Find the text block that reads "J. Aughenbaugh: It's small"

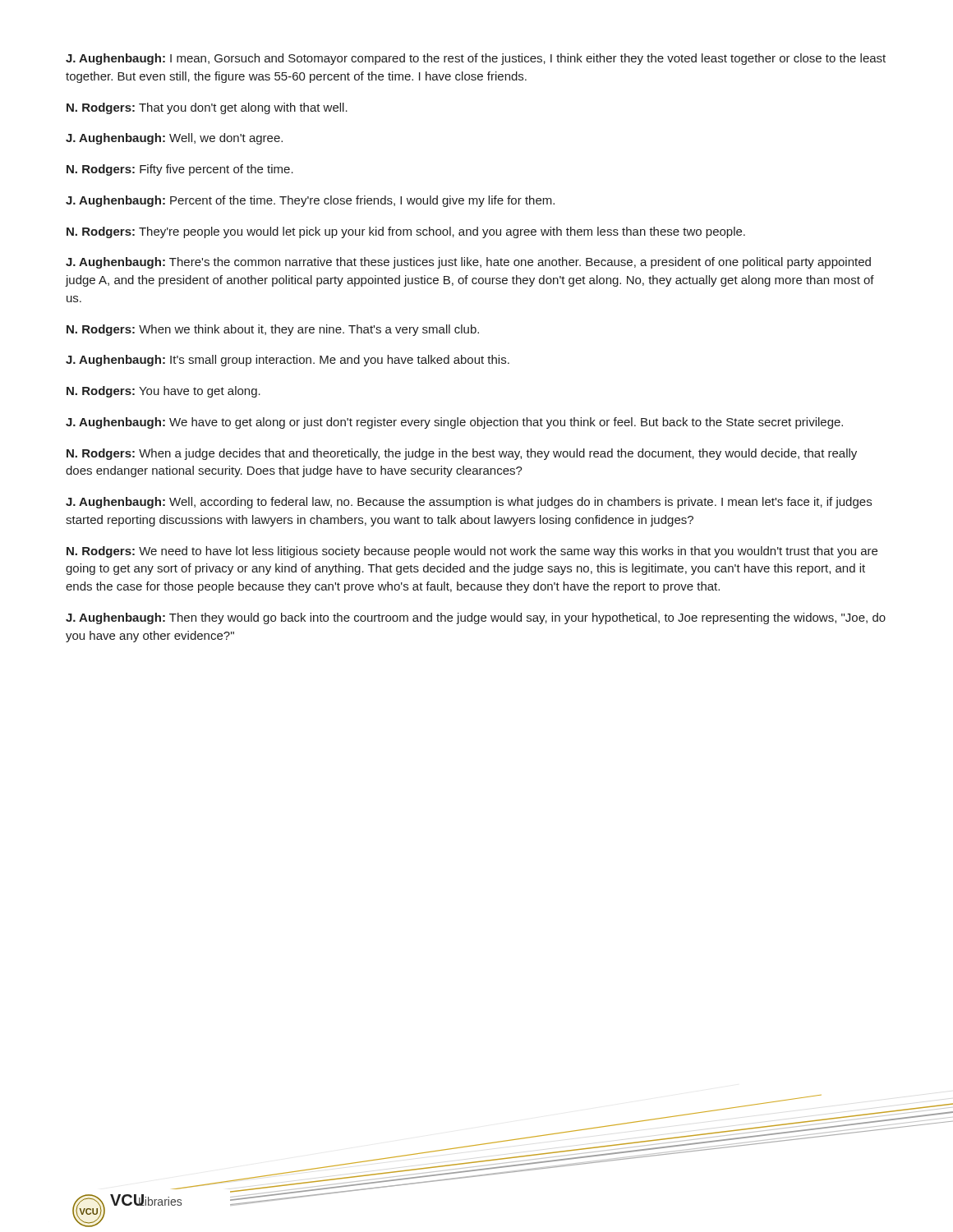point(288,360)
